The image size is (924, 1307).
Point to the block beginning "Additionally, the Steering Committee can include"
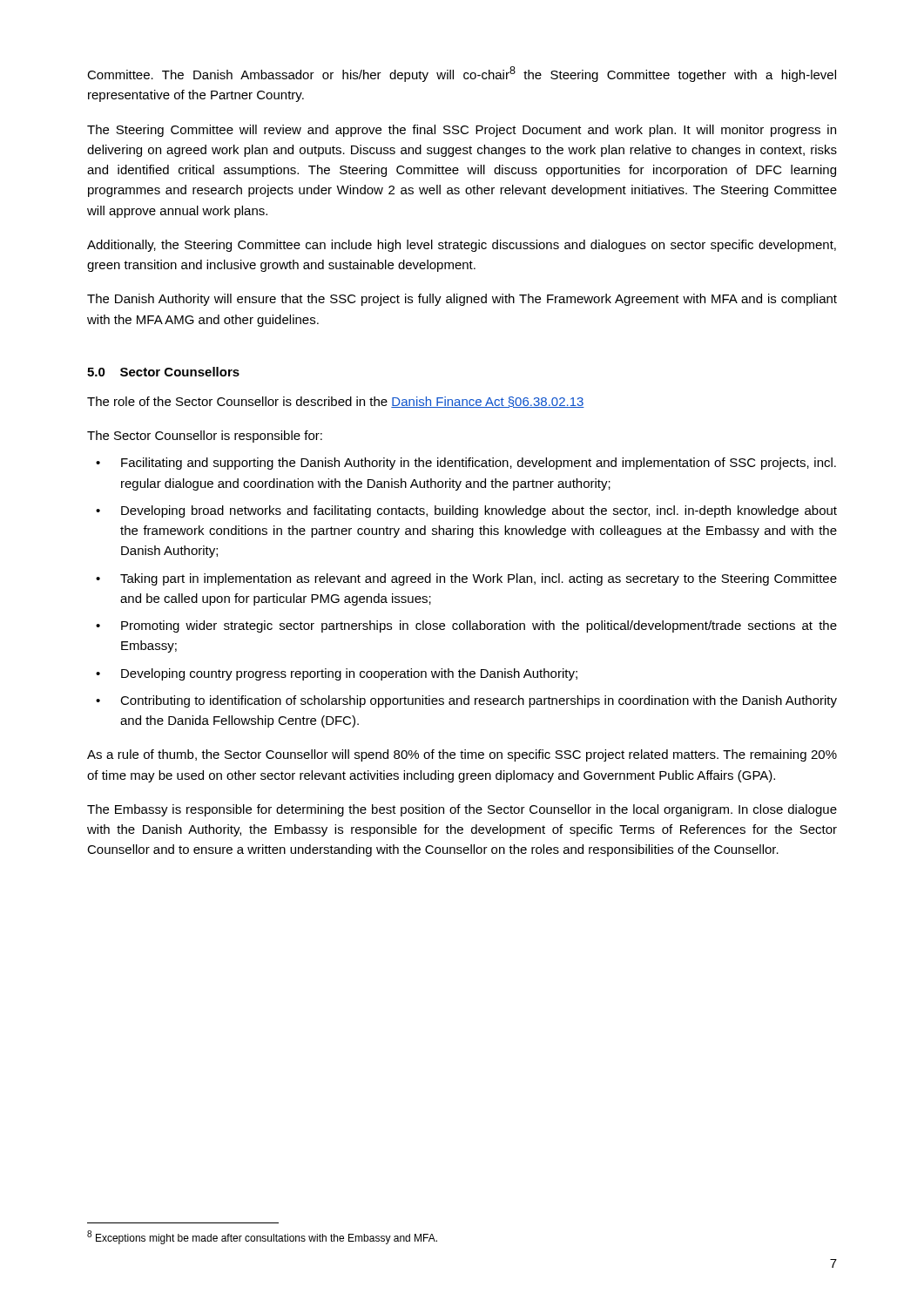click(x=462, y=254)
